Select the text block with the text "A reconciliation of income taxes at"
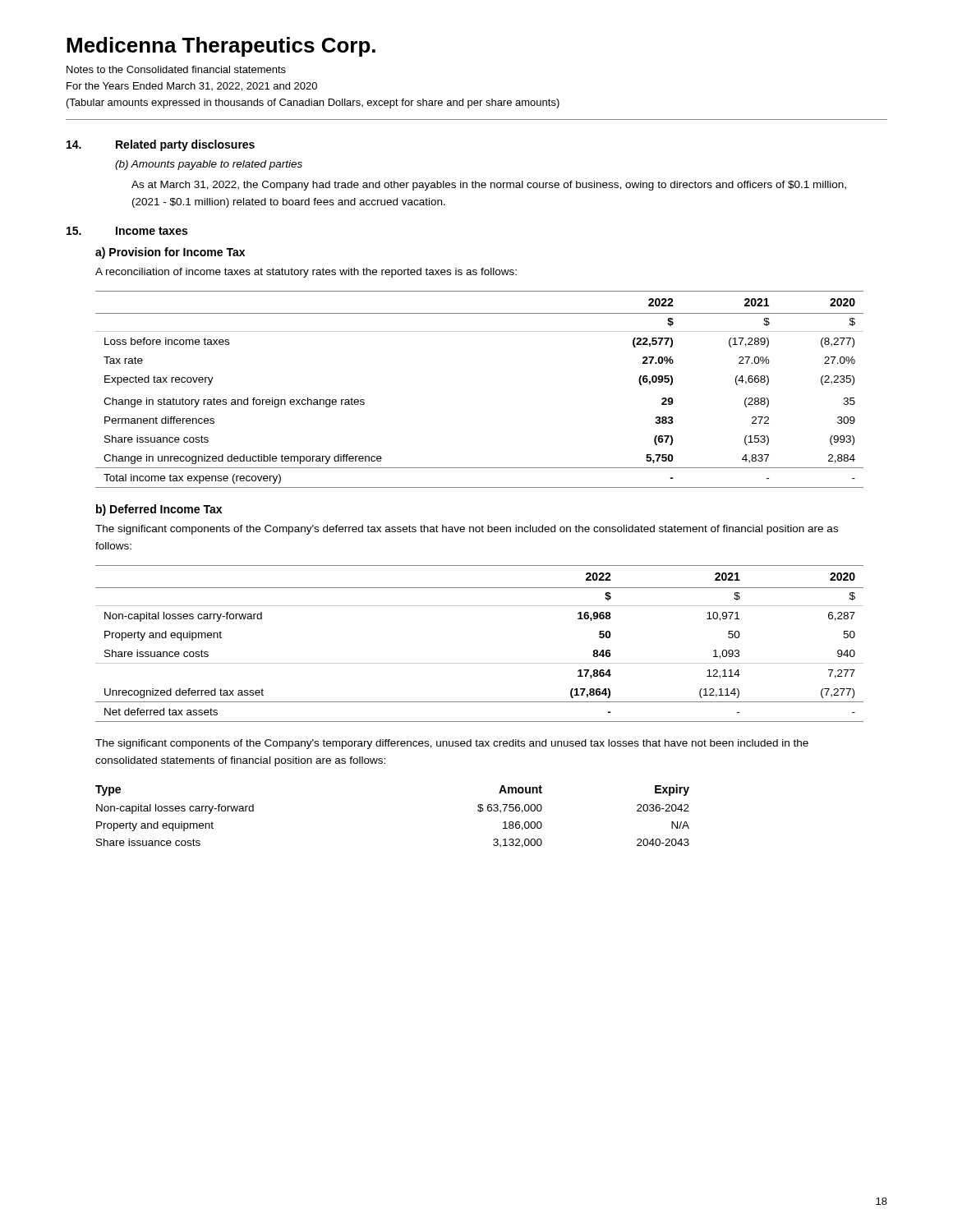Viewport: 953px width, 1232px height. tap(306, 272)
